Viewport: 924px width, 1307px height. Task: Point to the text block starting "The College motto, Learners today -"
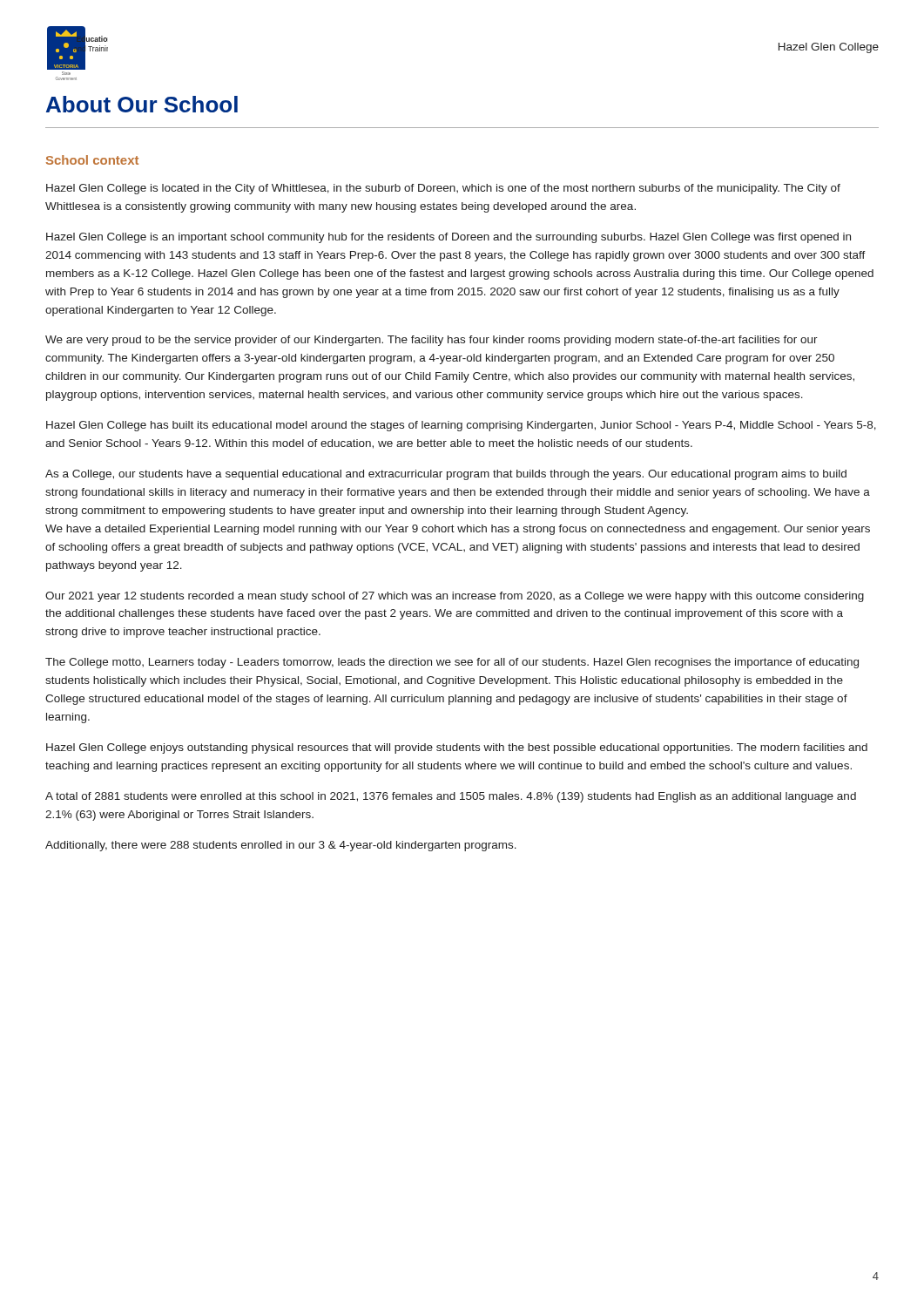pyautogui.click(x=452, y=689)
